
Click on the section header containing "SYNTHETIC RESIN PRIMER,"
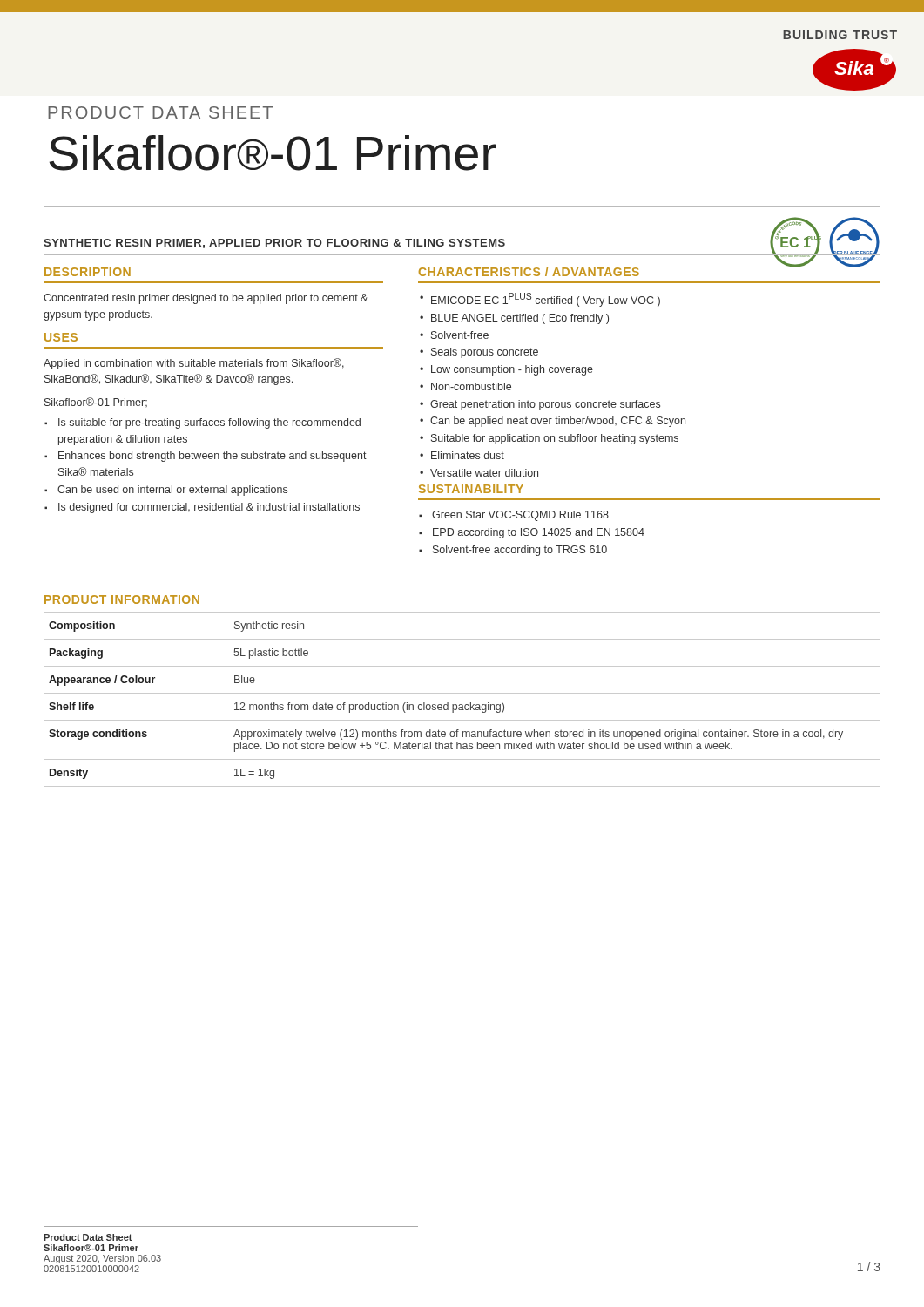(462, 242)
